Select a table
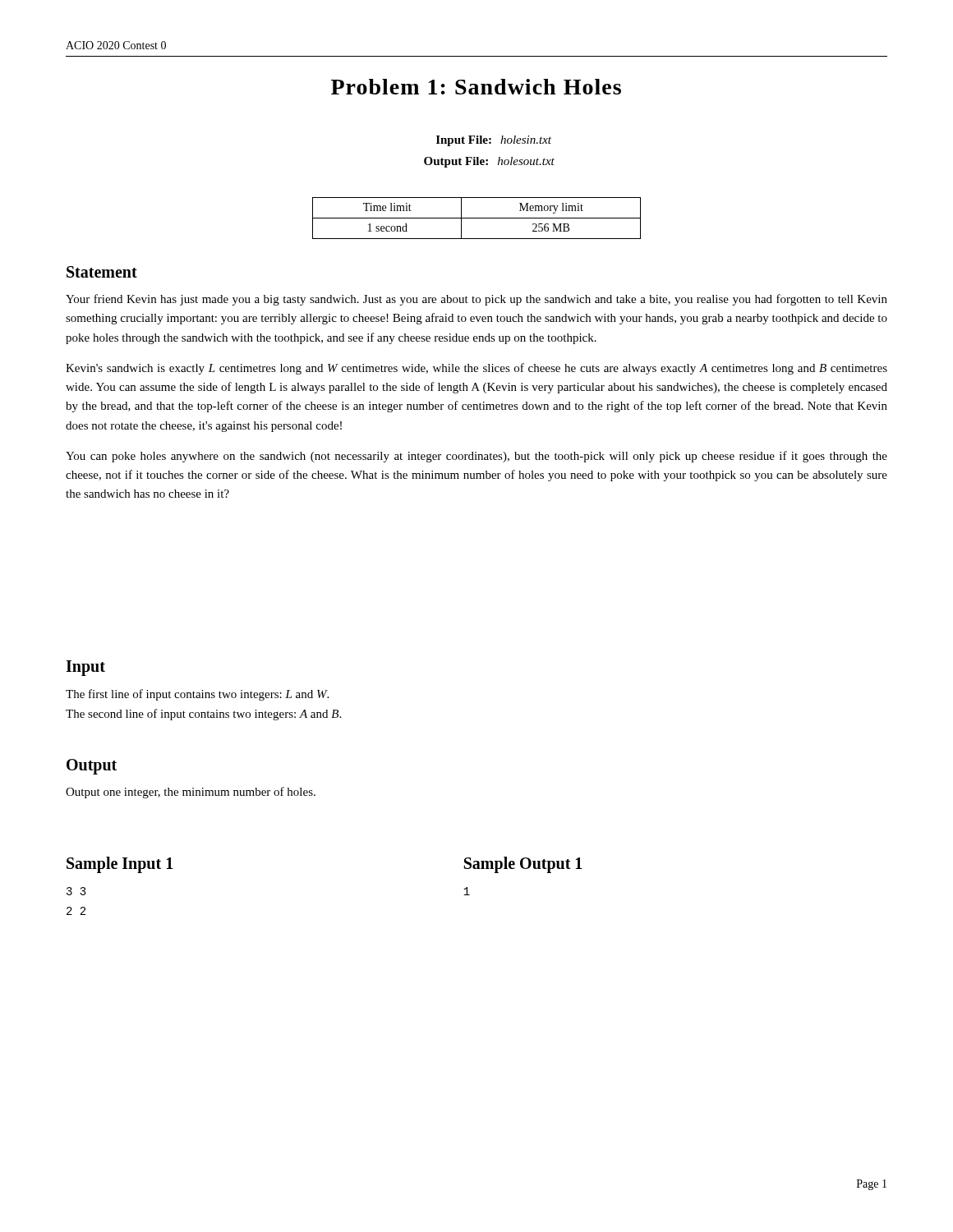 (476, 218)
